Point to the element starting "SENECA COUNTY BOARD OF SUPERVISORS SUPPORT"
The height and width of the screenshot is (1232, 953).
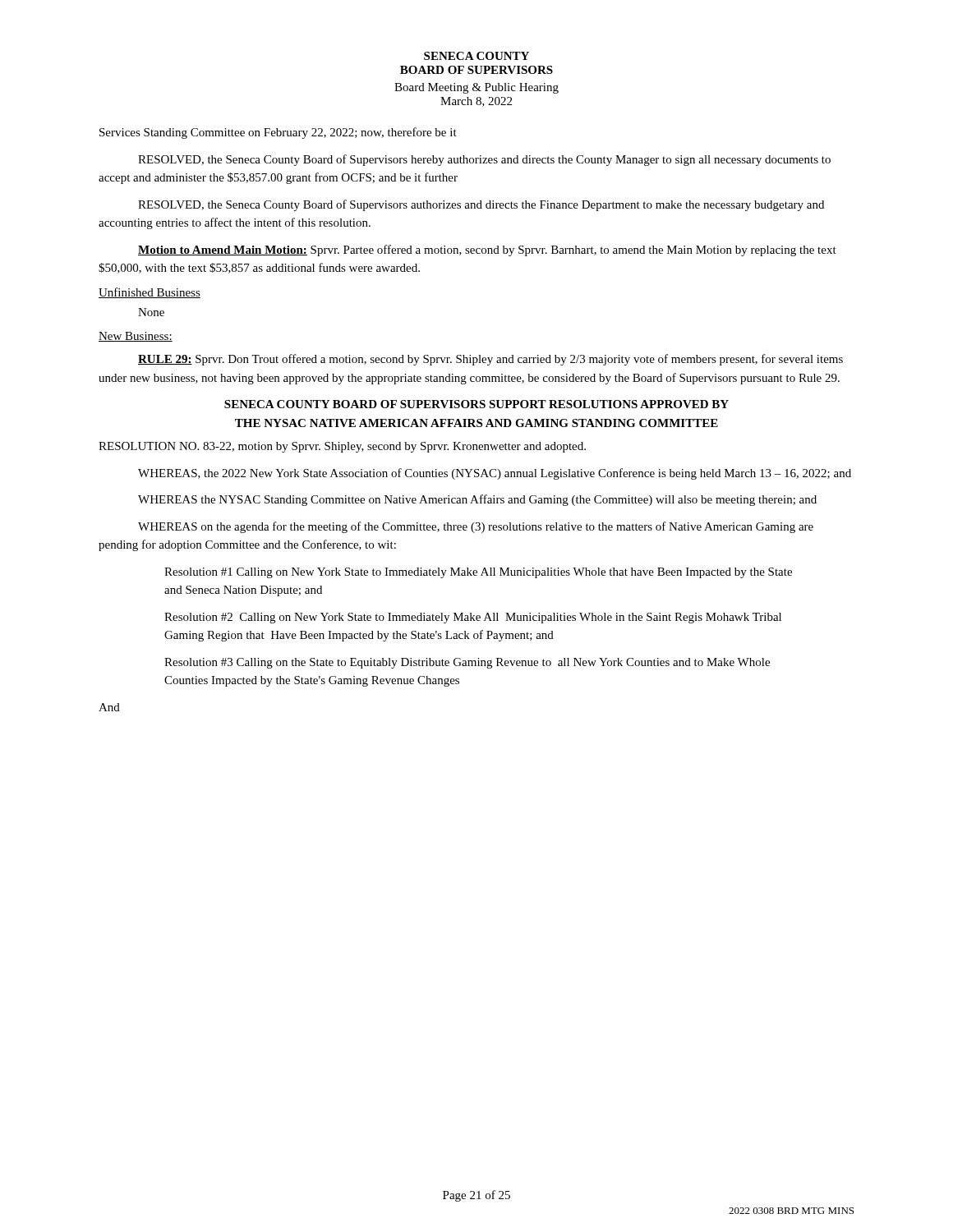pyautogui.click(x=476, y=413)
